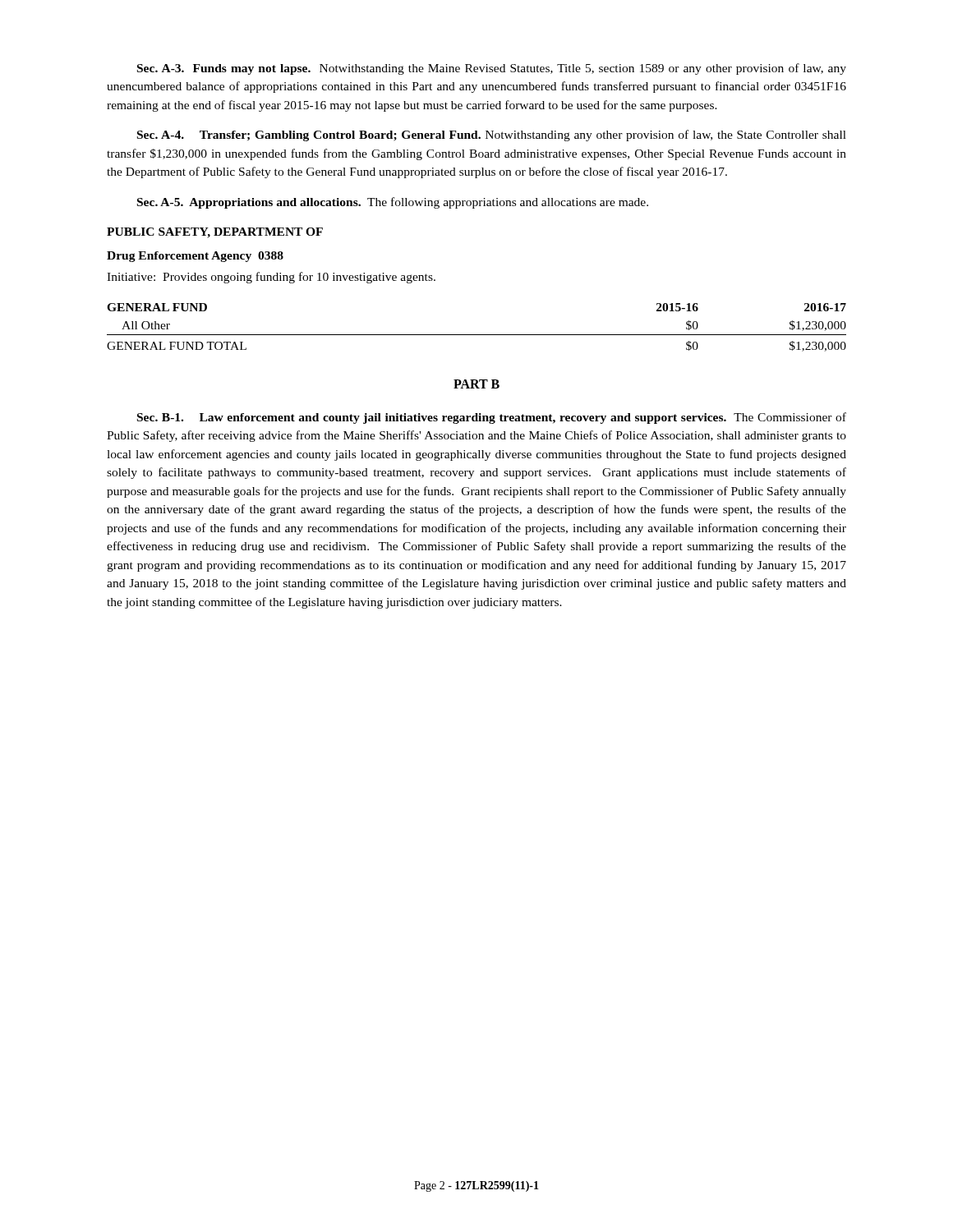Select the table that reads "All Other"

pos(476,326)
